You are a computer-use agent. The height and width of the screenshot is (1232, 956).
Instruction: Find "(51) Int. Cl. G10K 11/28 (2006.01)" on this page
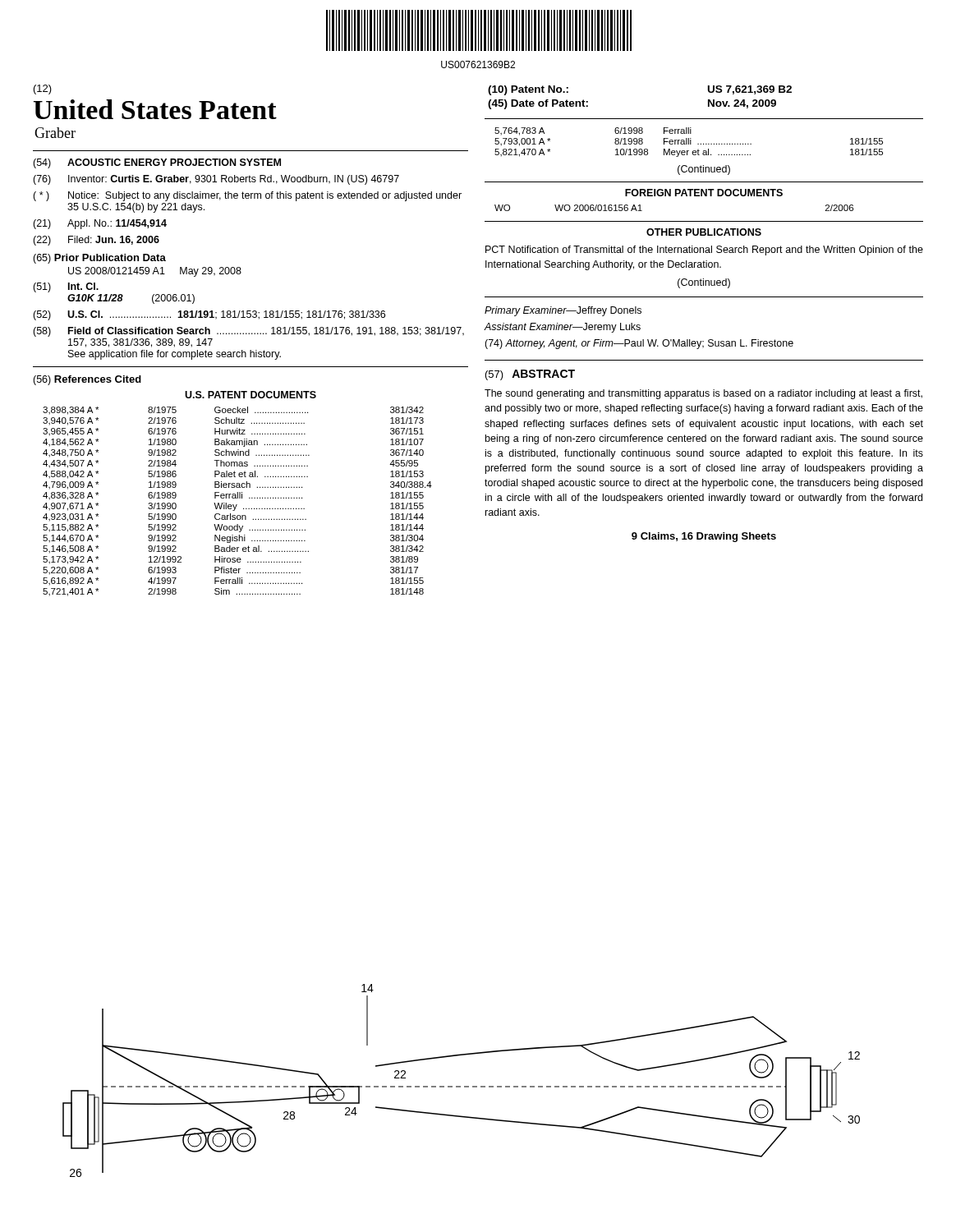pos(66,287)
